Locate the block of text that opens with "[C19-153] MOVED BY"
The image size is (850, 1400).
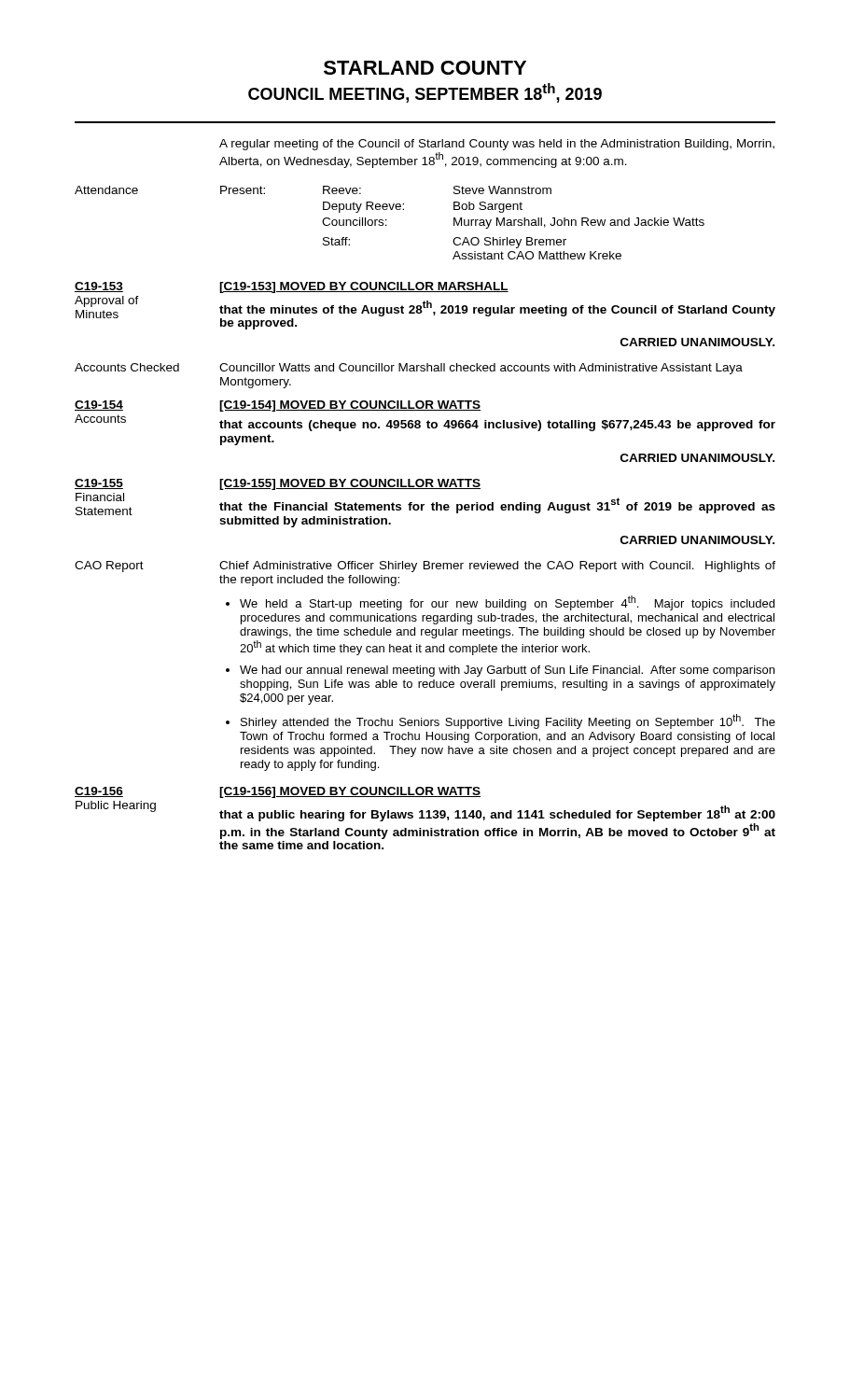497,304
